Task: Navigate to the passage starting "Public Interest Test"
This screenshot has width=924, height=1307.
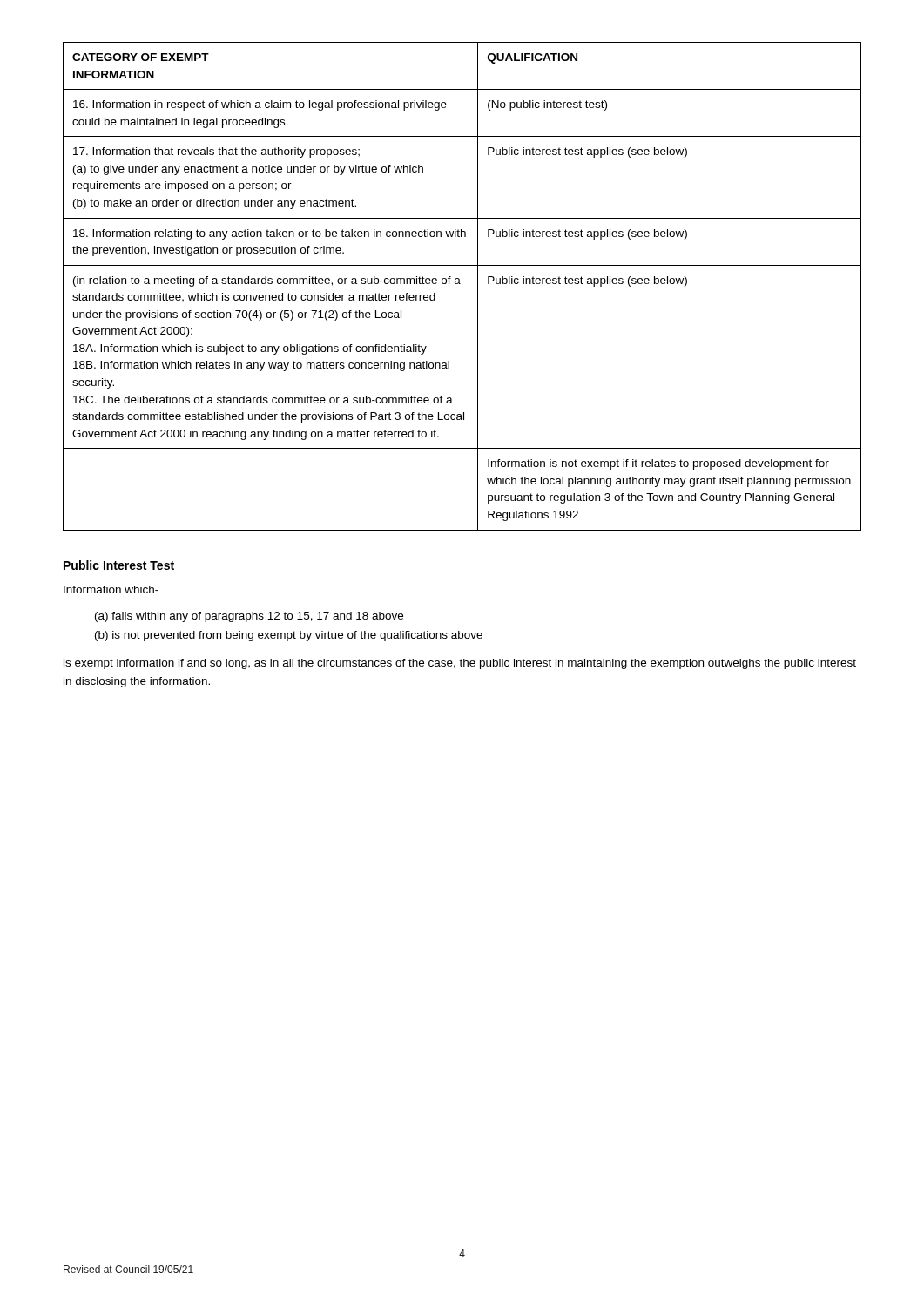Action: click(x=119, y=565)
